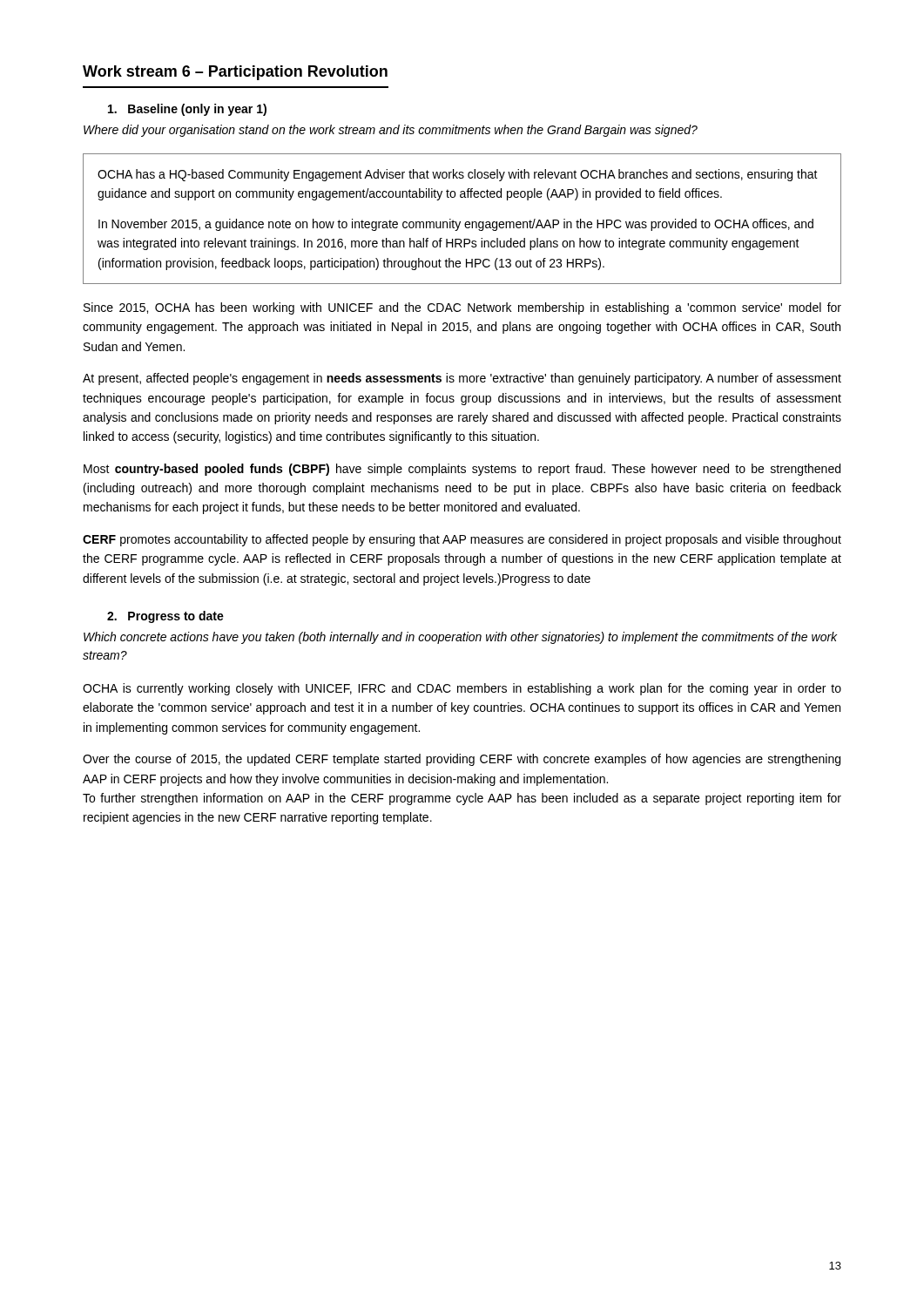Click on the passage starting "1. Baseline (only in year 1)"
Image resolution: width=924 pixels, height=1307 pixels.
(187, 109)
